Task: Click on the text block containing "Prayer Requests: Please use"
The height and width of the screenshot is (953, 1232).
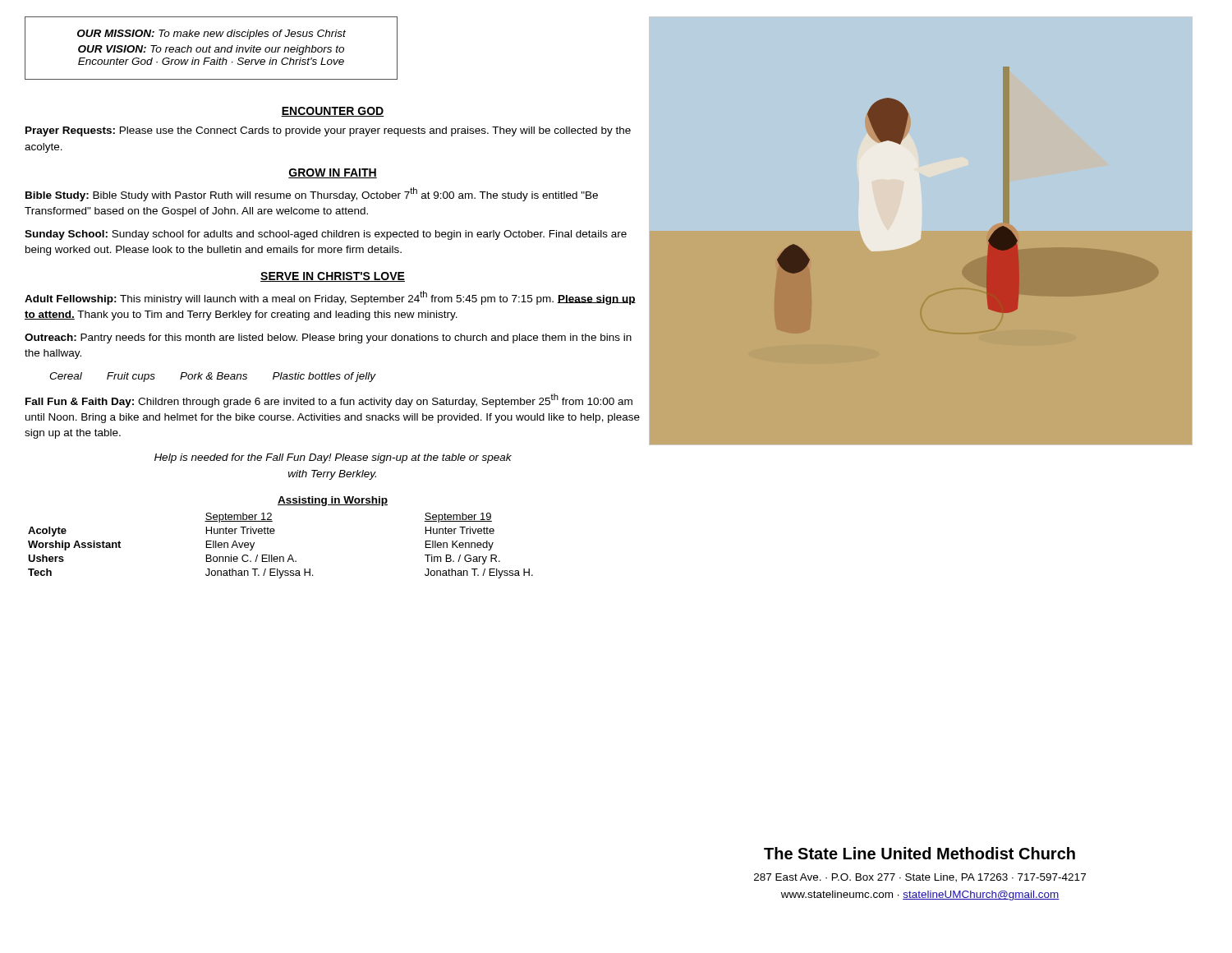Action: tap(333, 138)
